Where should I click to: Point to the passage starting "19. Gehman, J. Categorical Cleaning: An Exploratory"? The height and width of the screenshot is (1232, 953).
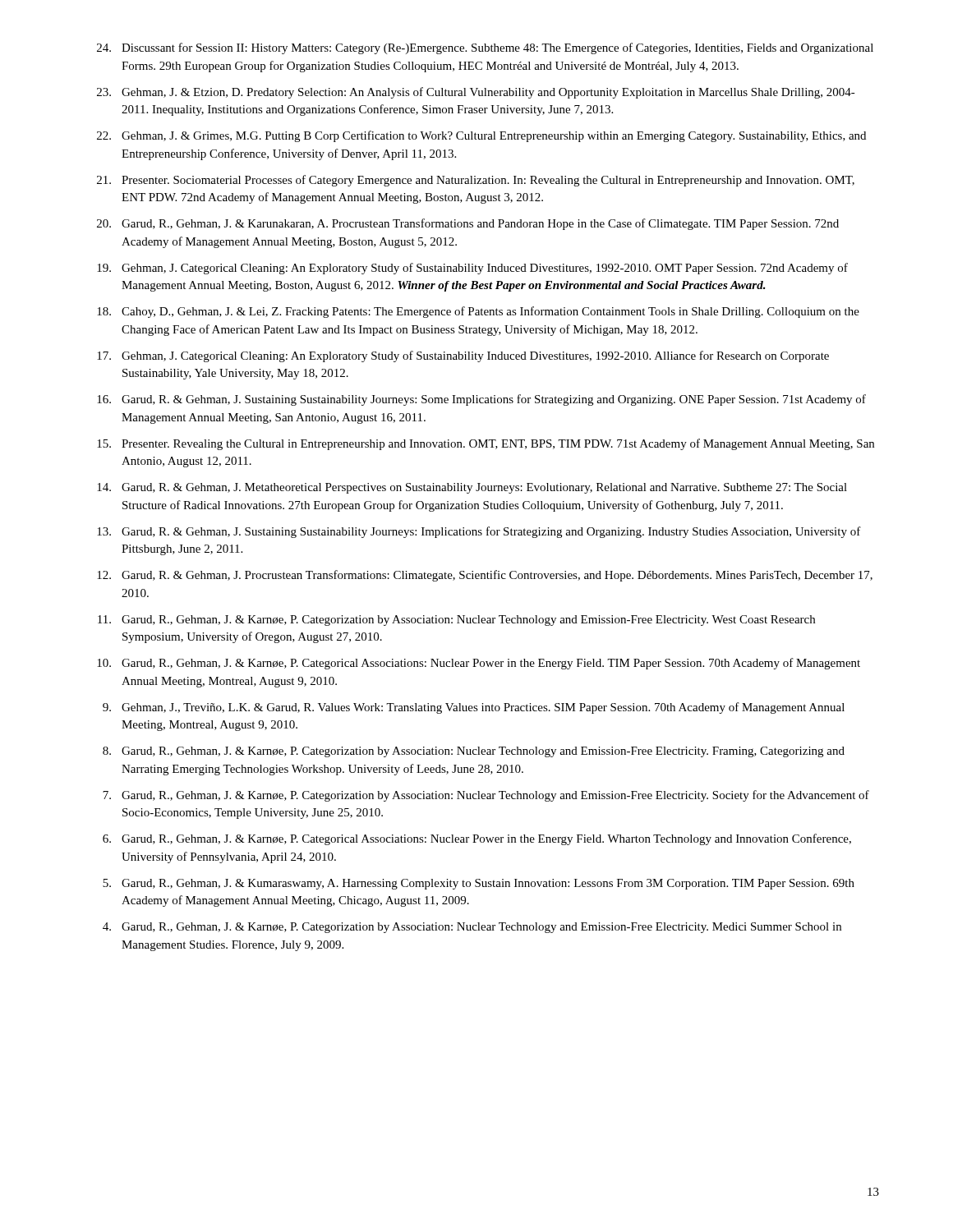pyautogui.click(x=476, y=277)
